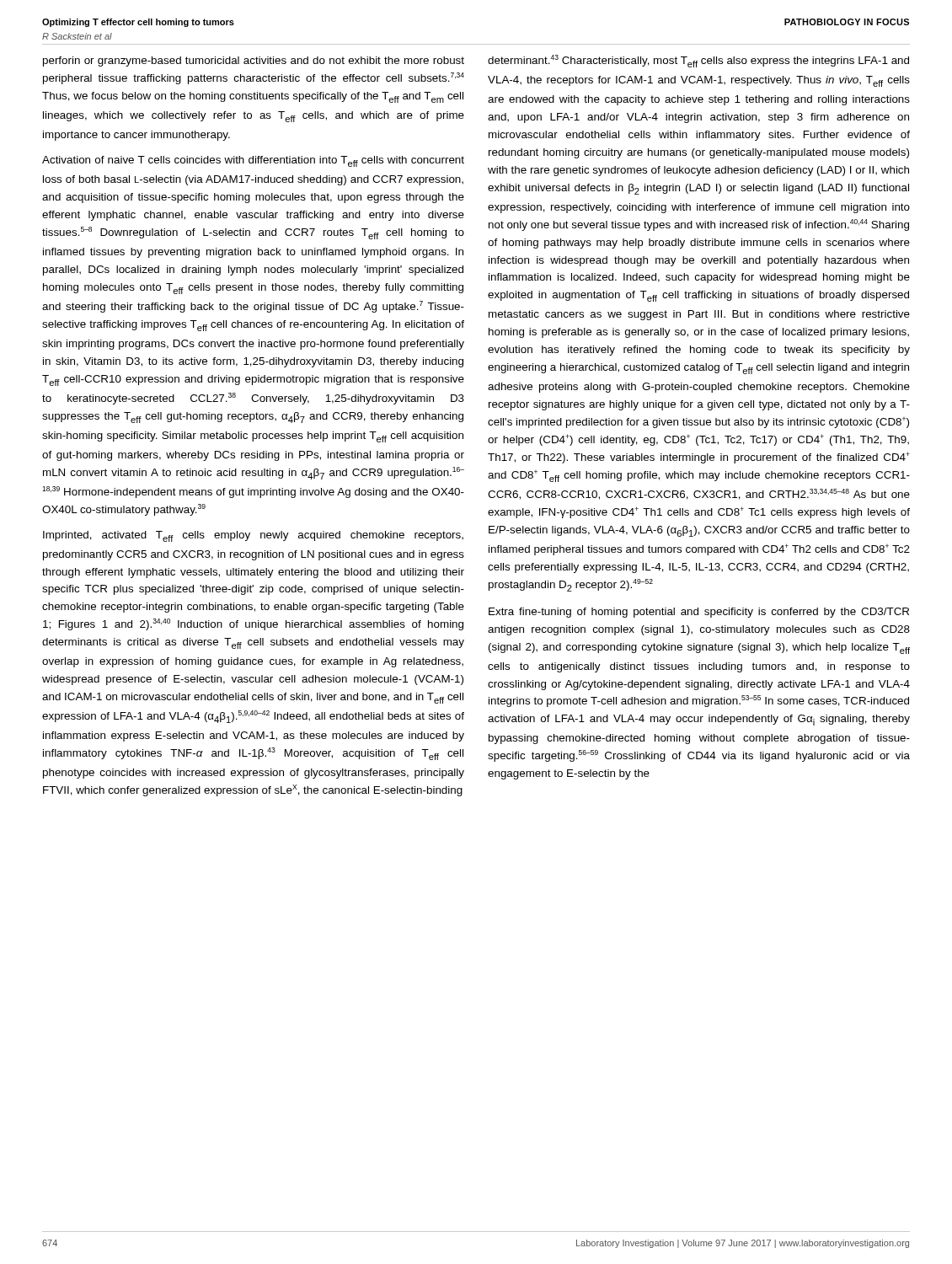Select the text block that reads "Activation of naive T cells coincides with"
Viewport: 952px width, 1264px height.
pyautogui.click(x=253, y=335)
